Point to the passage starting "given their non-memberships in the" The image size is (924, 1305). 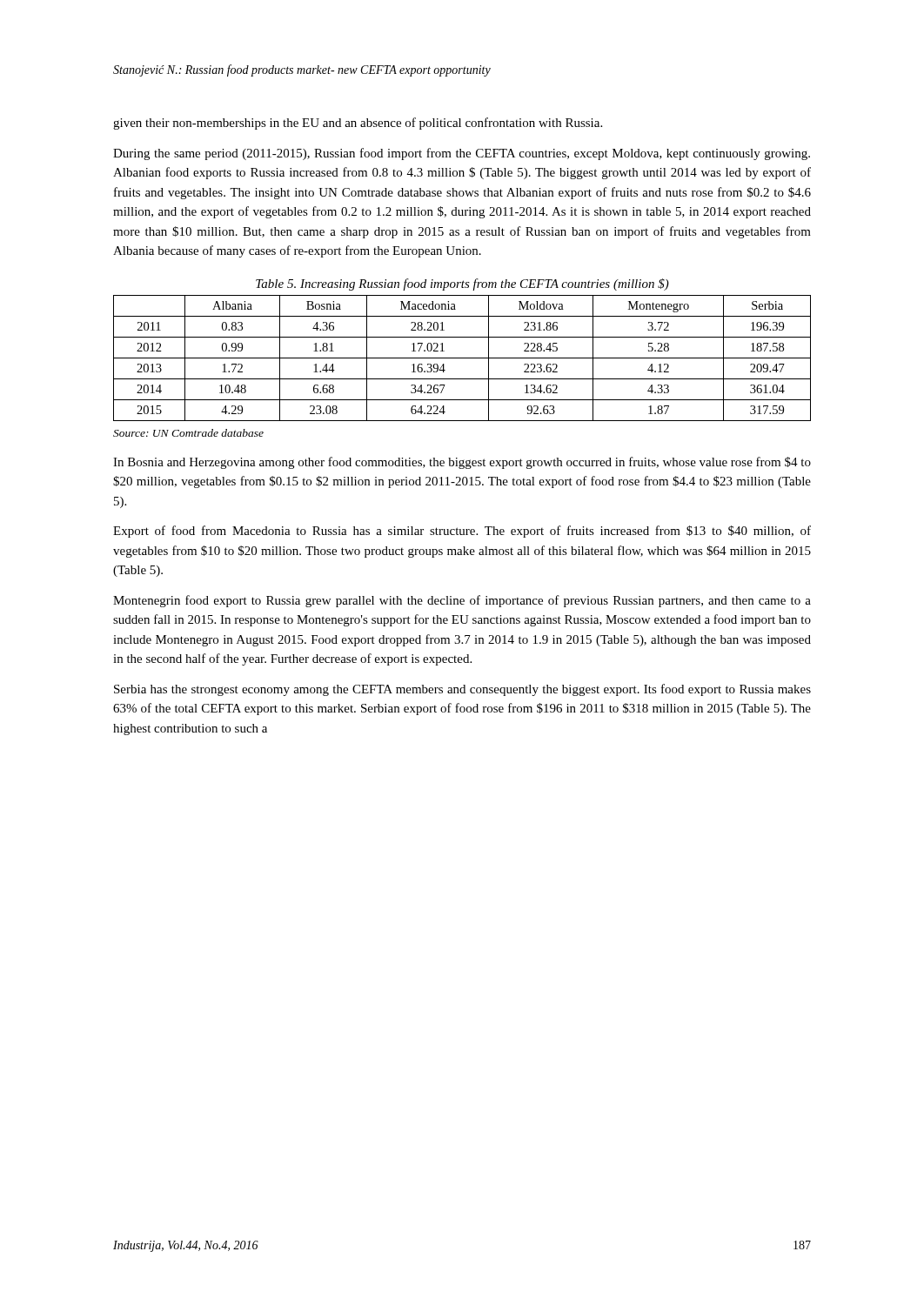tap(462, 123)
